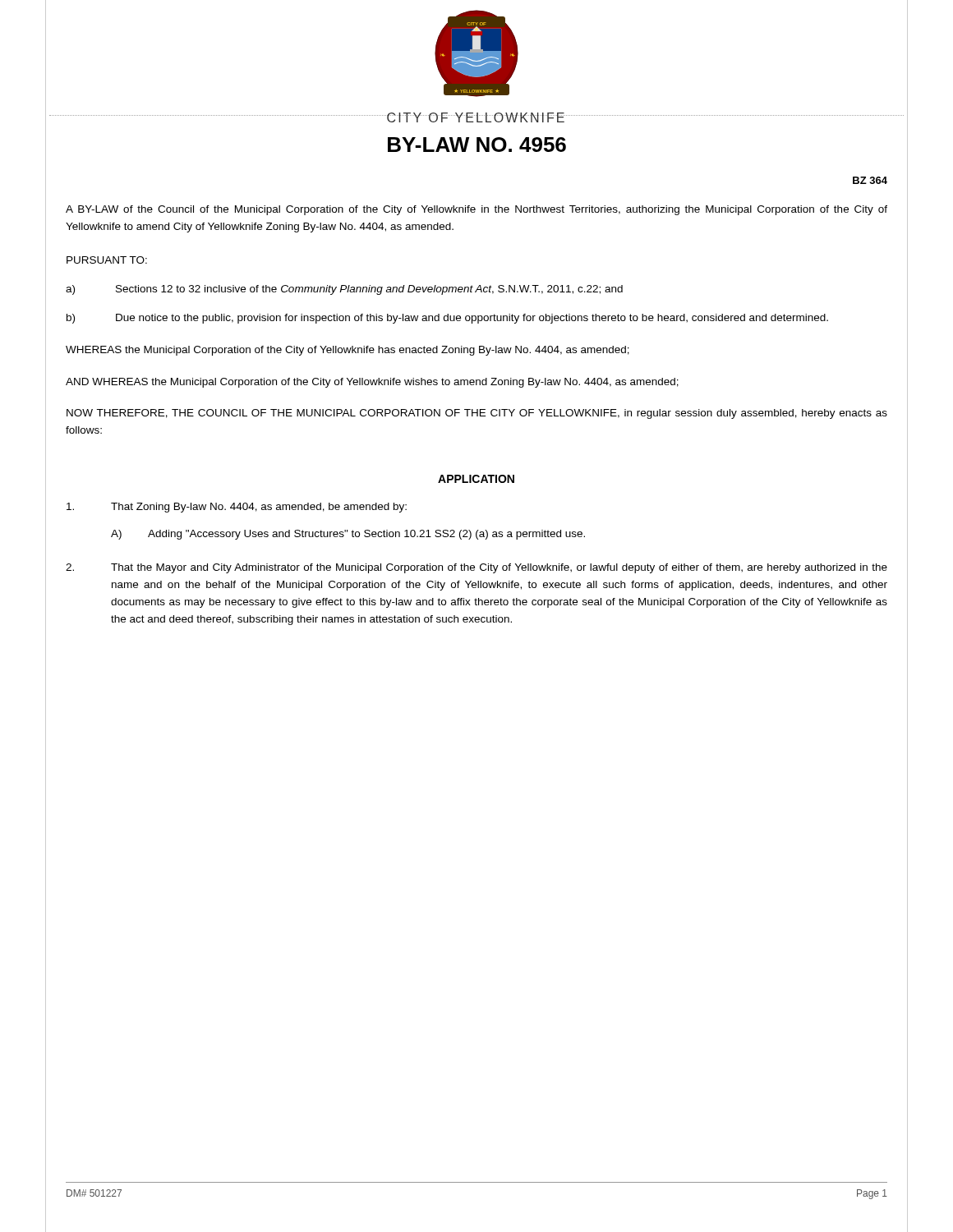Image resolution: width=953 pixels, height=1232 pixels.
Task: Locate the list item with the text "a) Sections 12 to 32 inclusive of the"
Action: click(x=476, y=289)
